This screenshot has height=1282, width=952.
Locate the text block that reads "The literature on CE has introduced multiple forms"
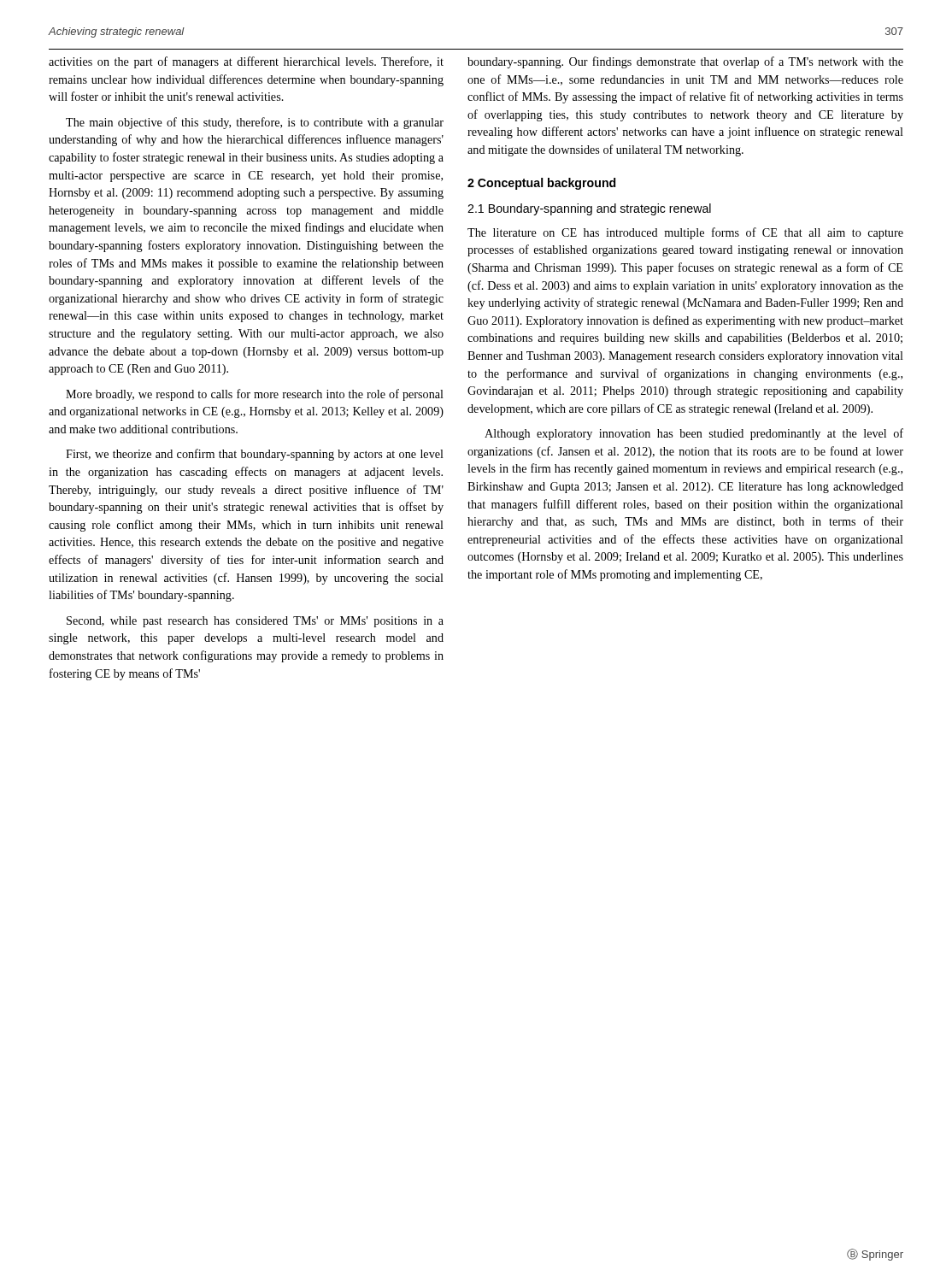tap(685, 320)
